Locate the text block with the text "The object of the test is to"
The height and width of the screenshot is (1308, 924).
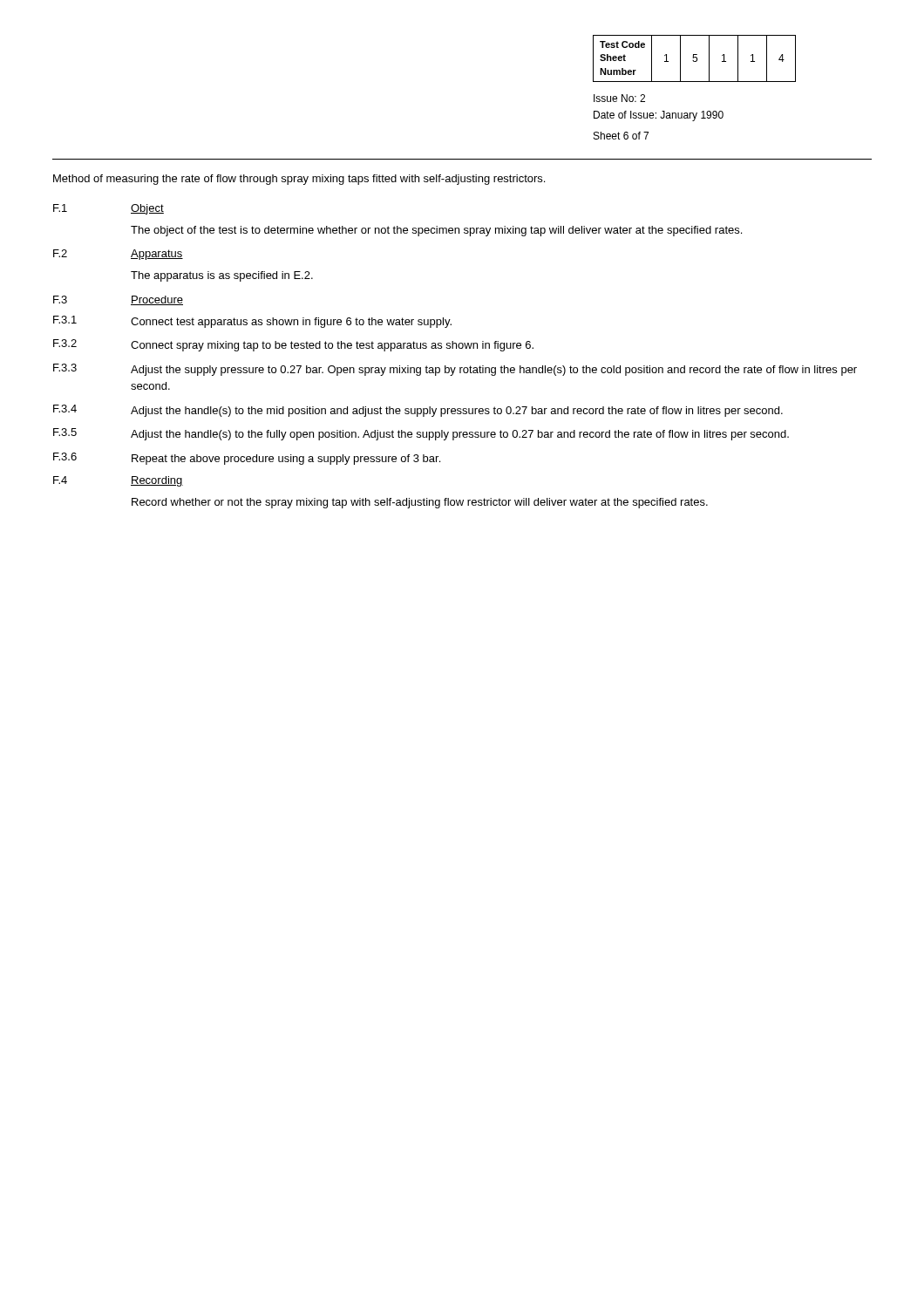pyautogui.click(x=437, y=229)
